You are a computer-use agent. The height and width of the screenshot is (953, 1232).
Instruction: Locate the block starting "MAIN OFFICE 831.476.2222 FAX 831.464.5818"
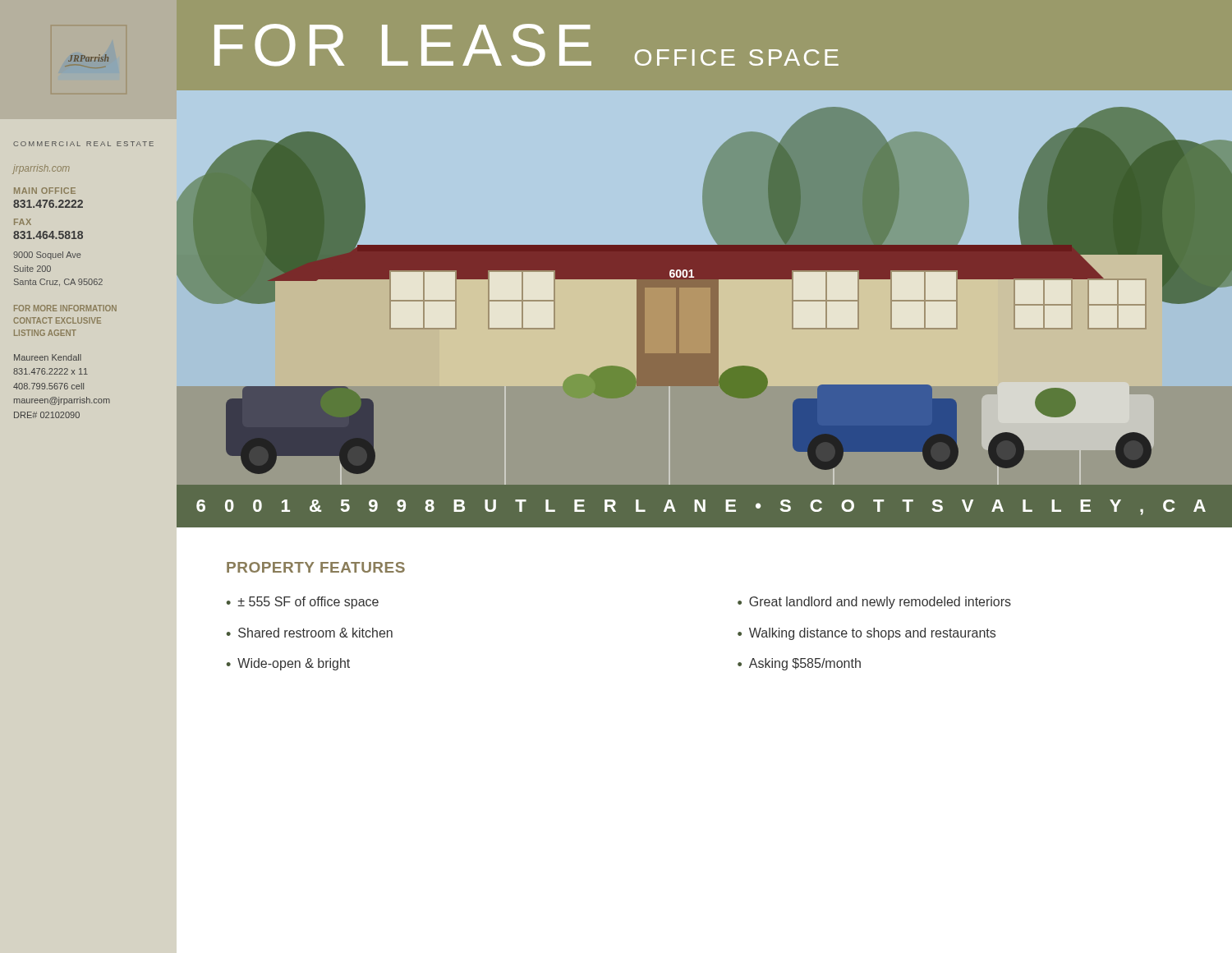[x=88, y=214]
